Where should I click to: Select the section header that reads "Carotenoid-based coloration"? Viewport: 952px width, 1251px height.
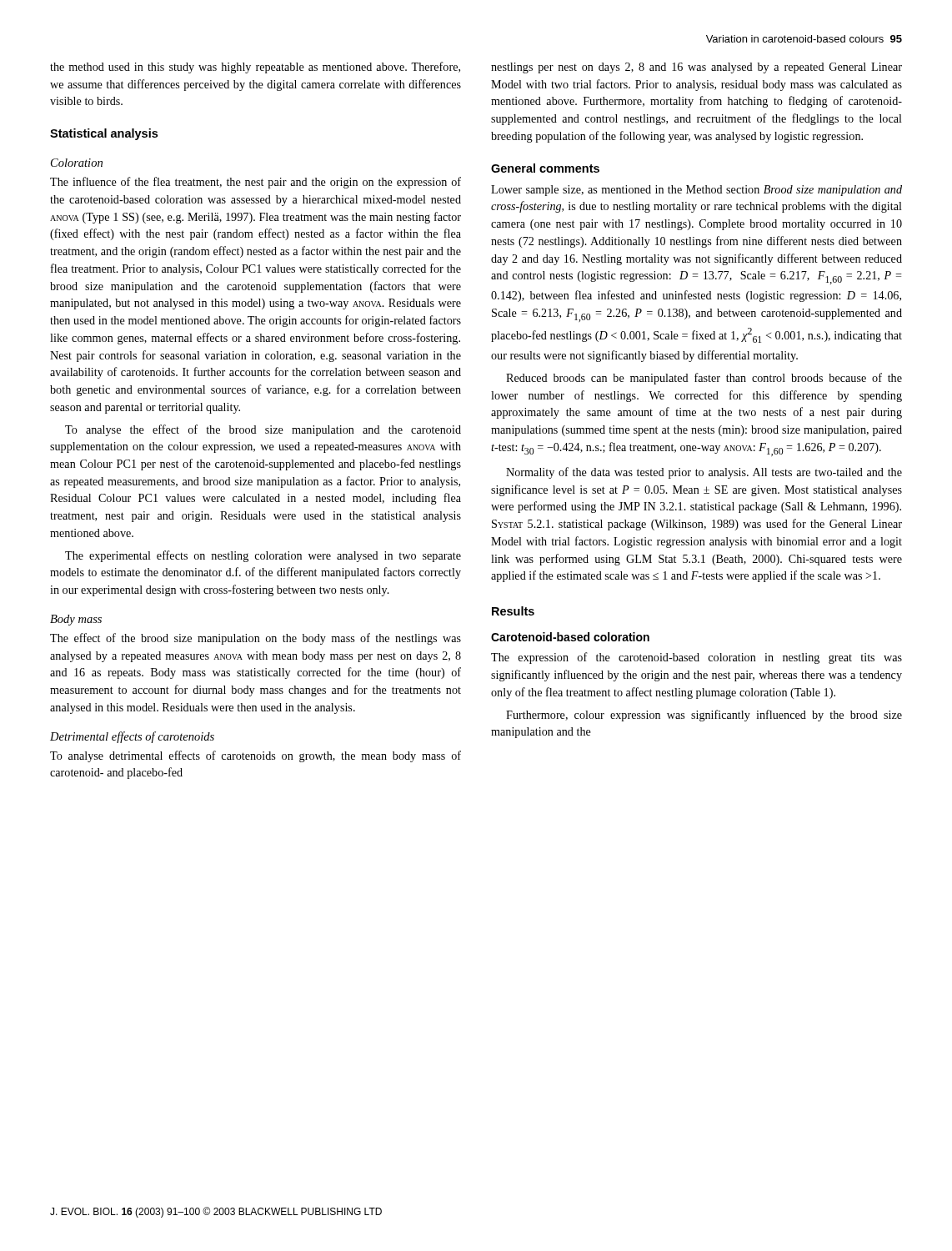pos(570,637)
